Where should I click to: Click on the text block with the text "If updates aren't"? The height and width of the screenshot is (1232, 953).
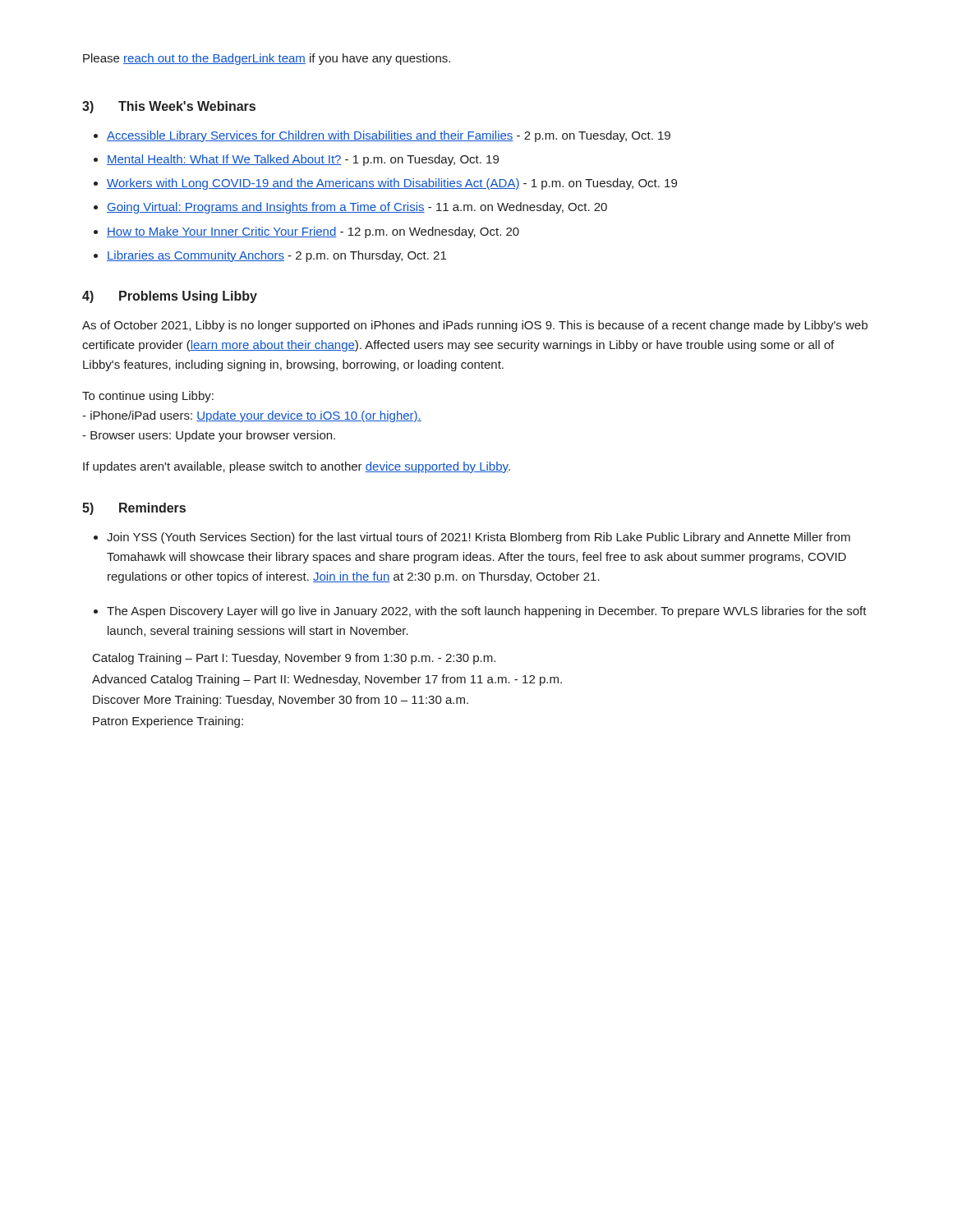coord(297,466)
